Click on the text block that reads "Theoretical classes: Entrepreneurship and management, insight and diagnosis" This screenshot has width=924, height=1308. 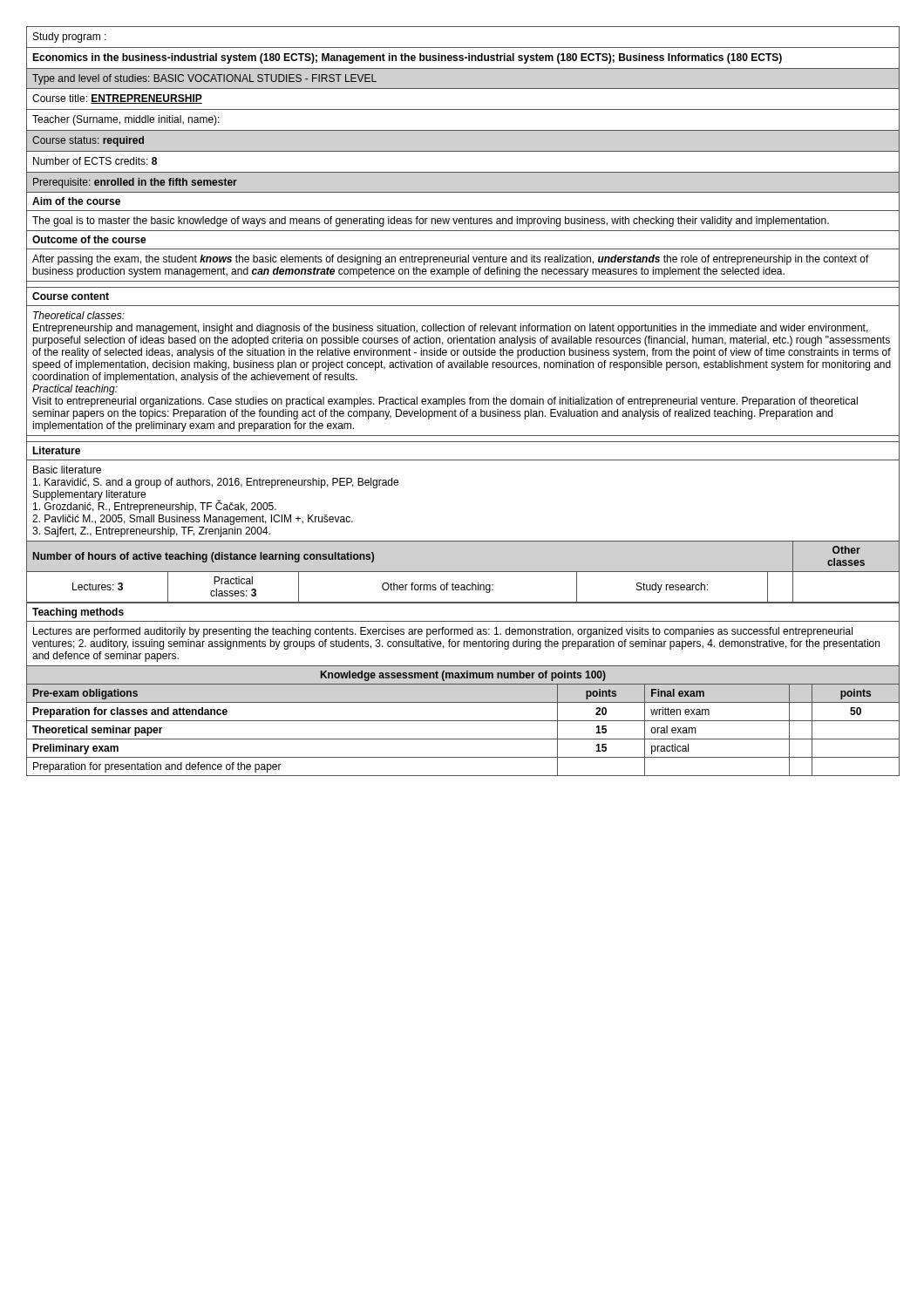pos(462,371)
